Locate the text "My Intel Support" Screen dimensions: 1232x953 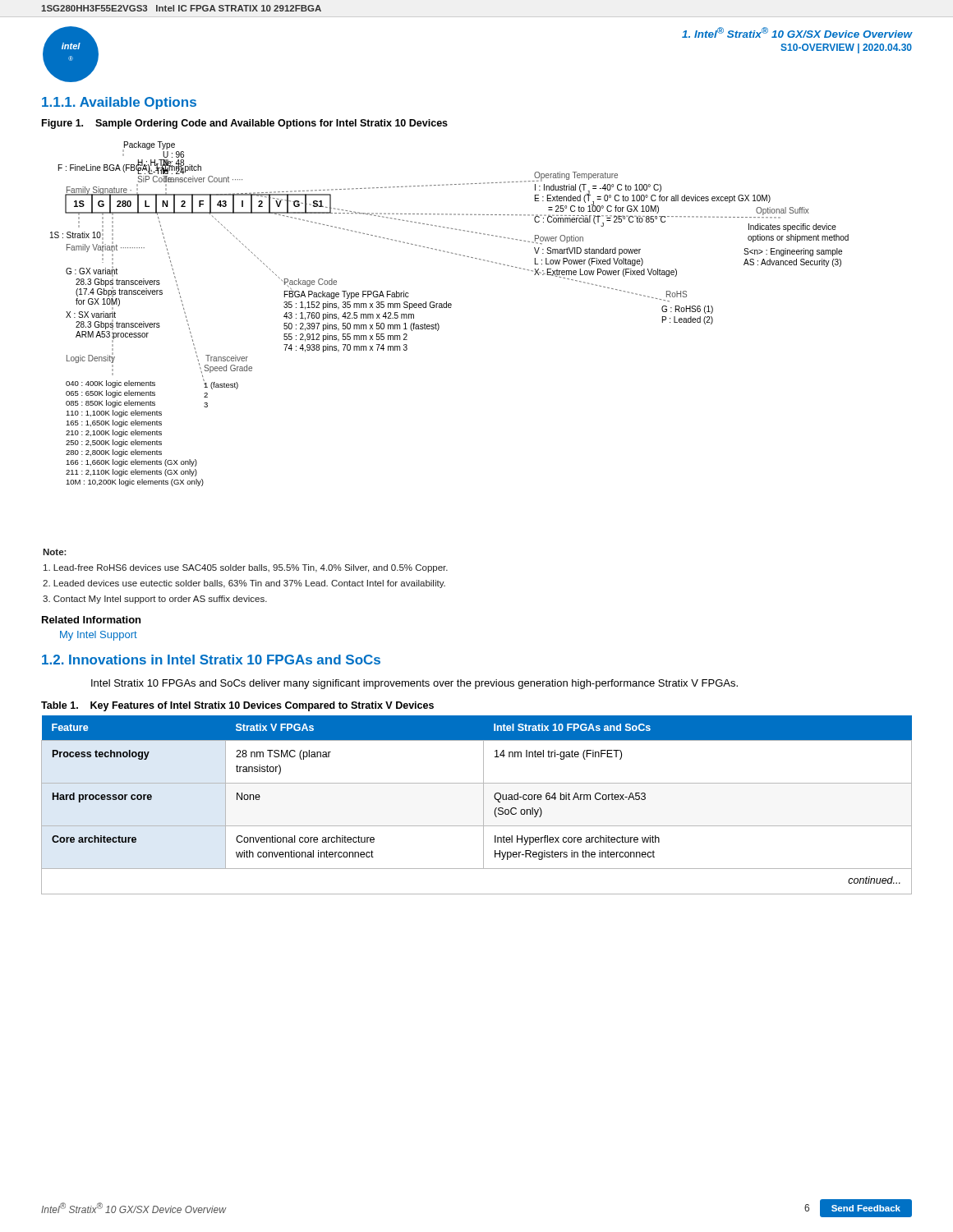coord(98,634)
